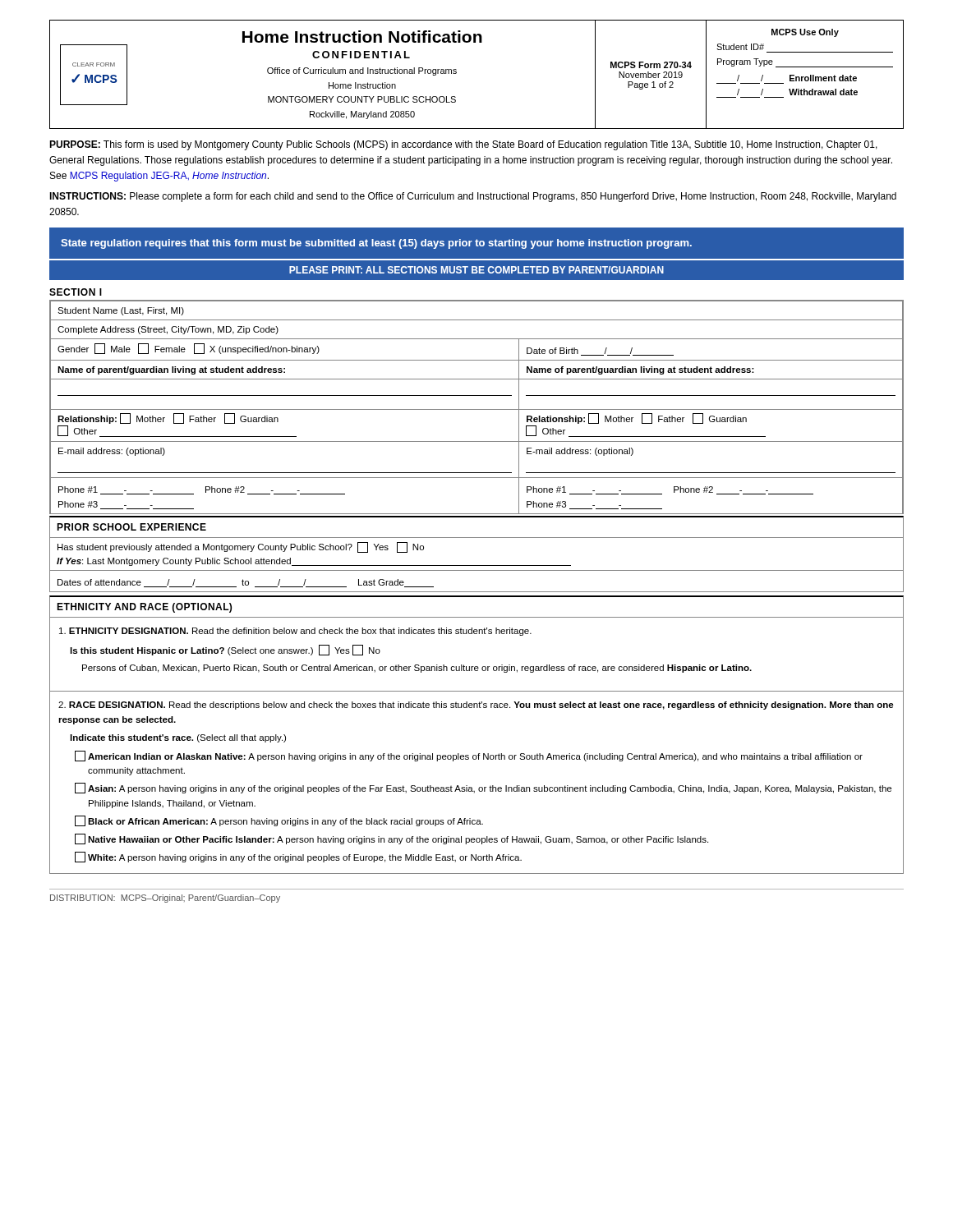Click on the text block containing "PURPOSE: This form is used"
The height and width of the screenshot is (1232, 953).
471,160
